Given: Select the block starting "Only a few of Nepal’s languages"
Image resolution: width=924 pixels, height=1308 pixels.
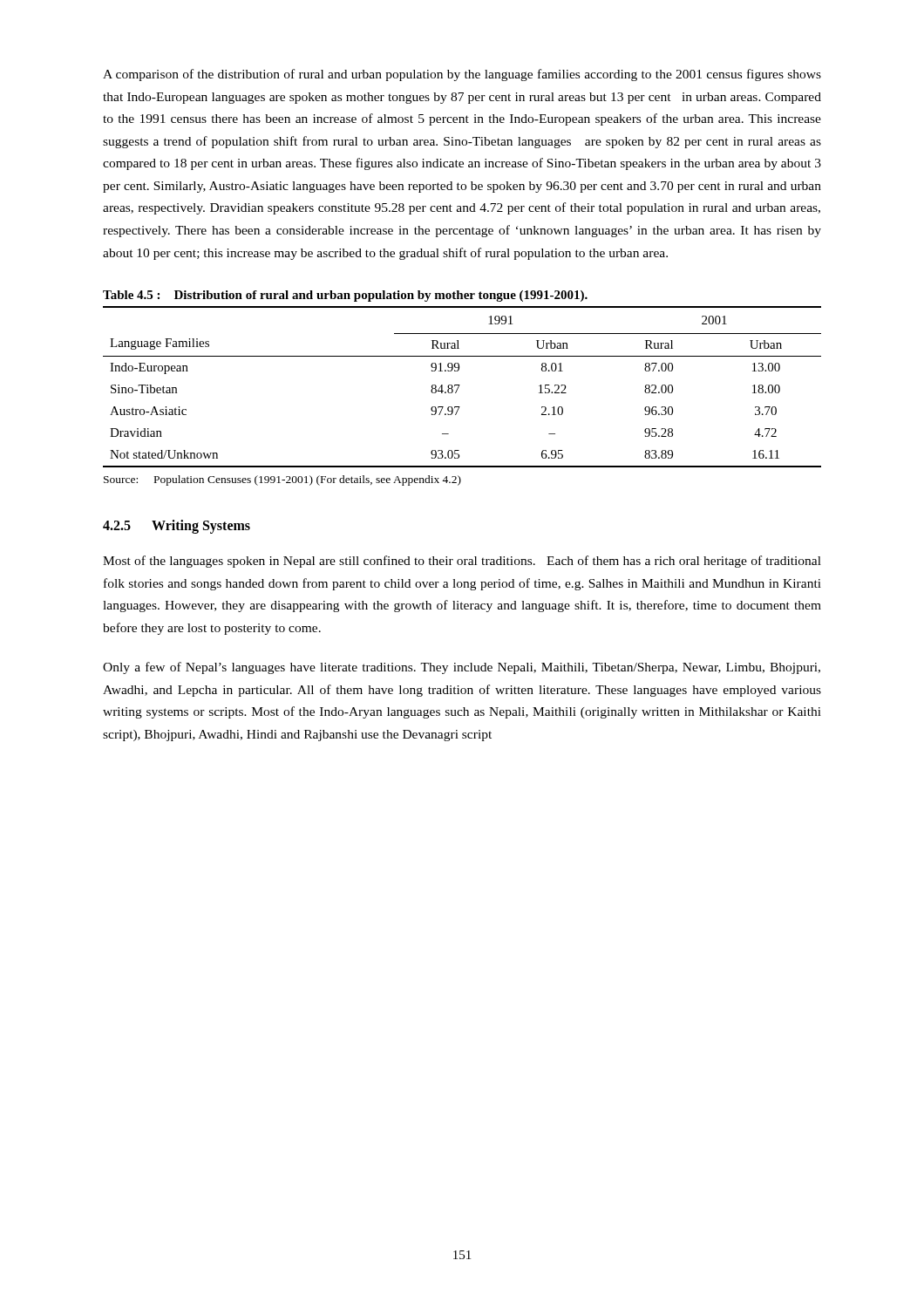Looking at the screenshot, I should (462, 700).
